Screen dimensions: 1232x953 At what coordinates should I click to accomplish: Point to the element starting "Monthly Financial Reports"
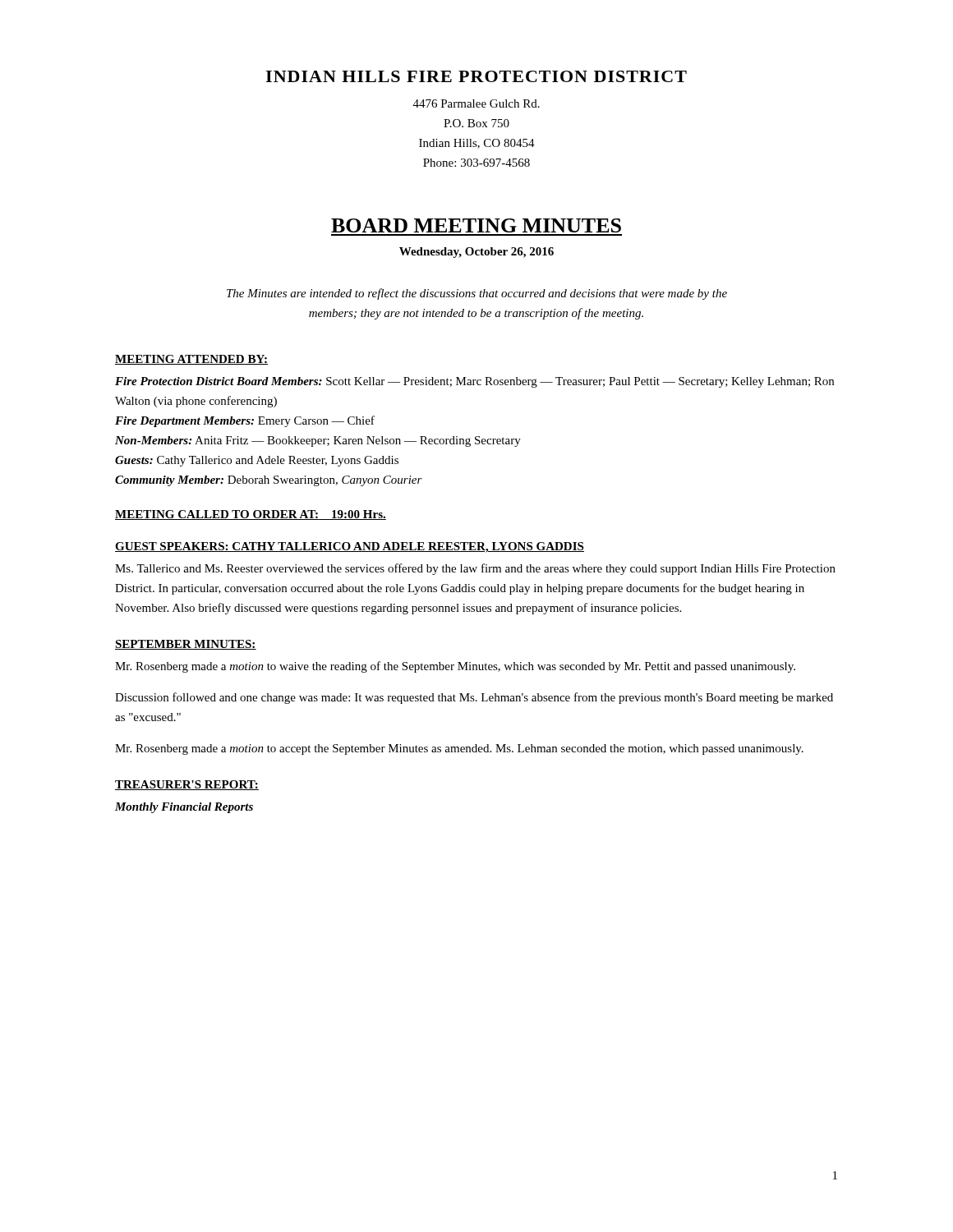pos(184,807)
